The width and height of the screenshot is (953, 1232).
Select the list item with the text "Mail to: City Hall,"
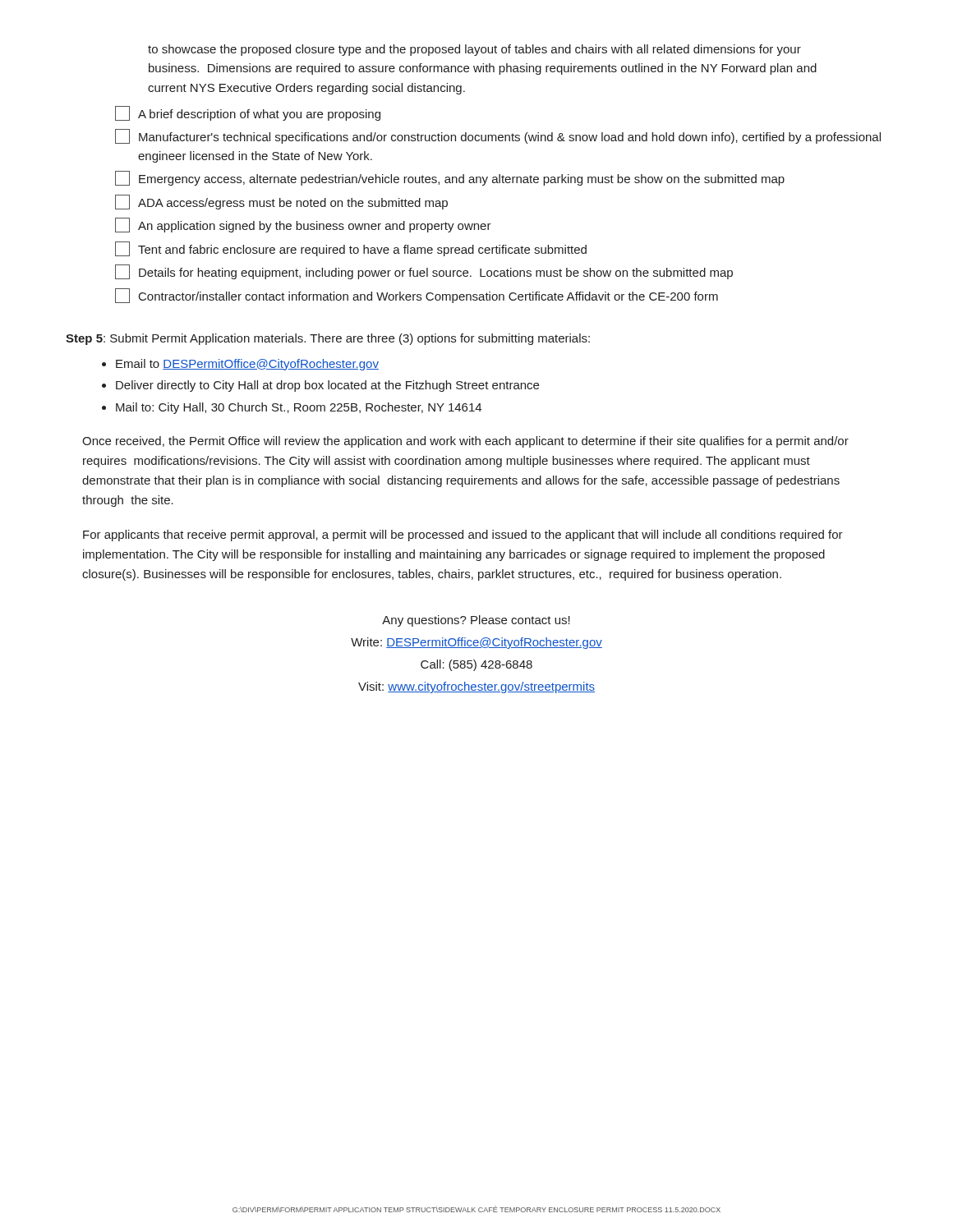coord(298,407)
